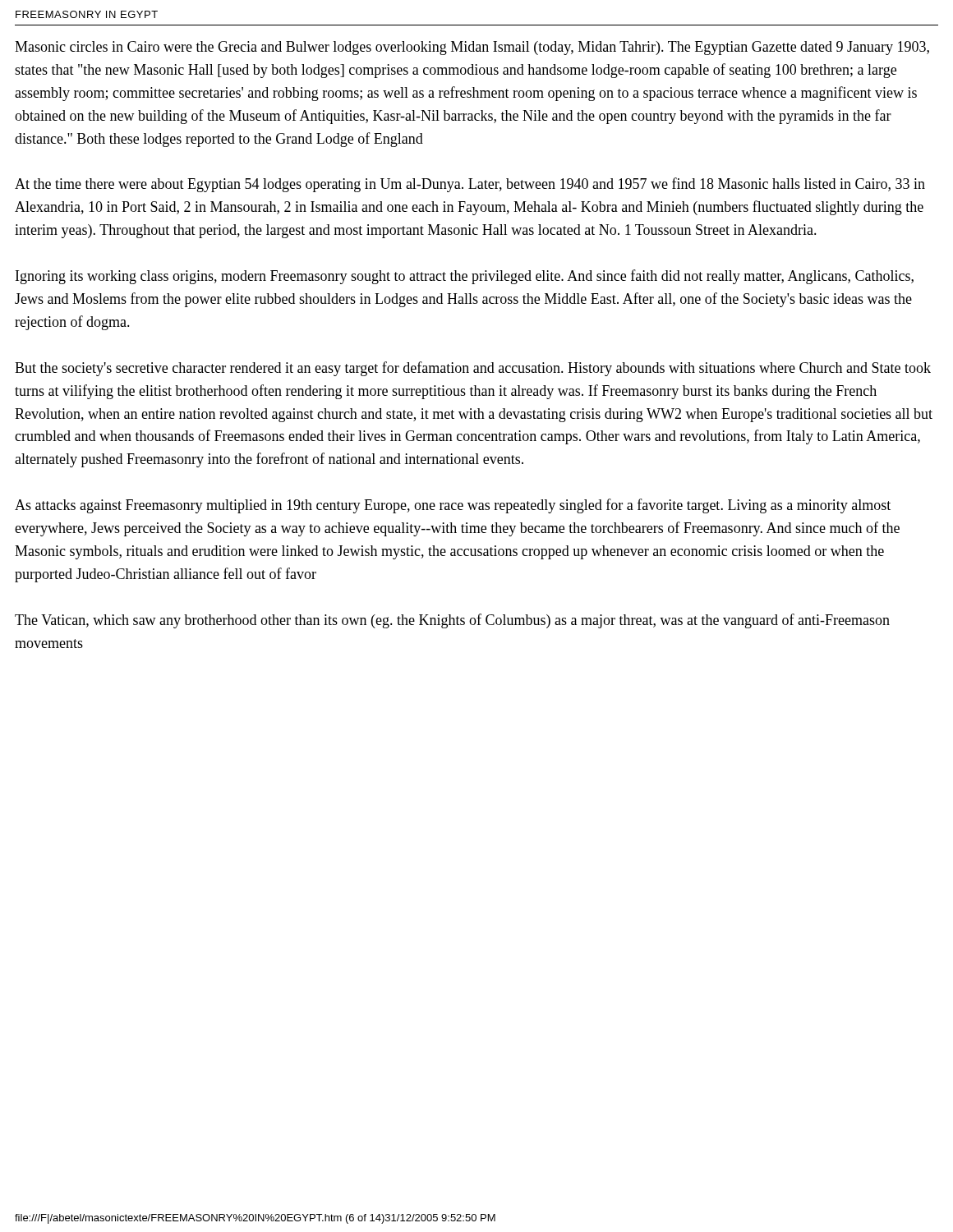
Task: Click on the text block starting "Ignoring its working"
Action: 465,299
